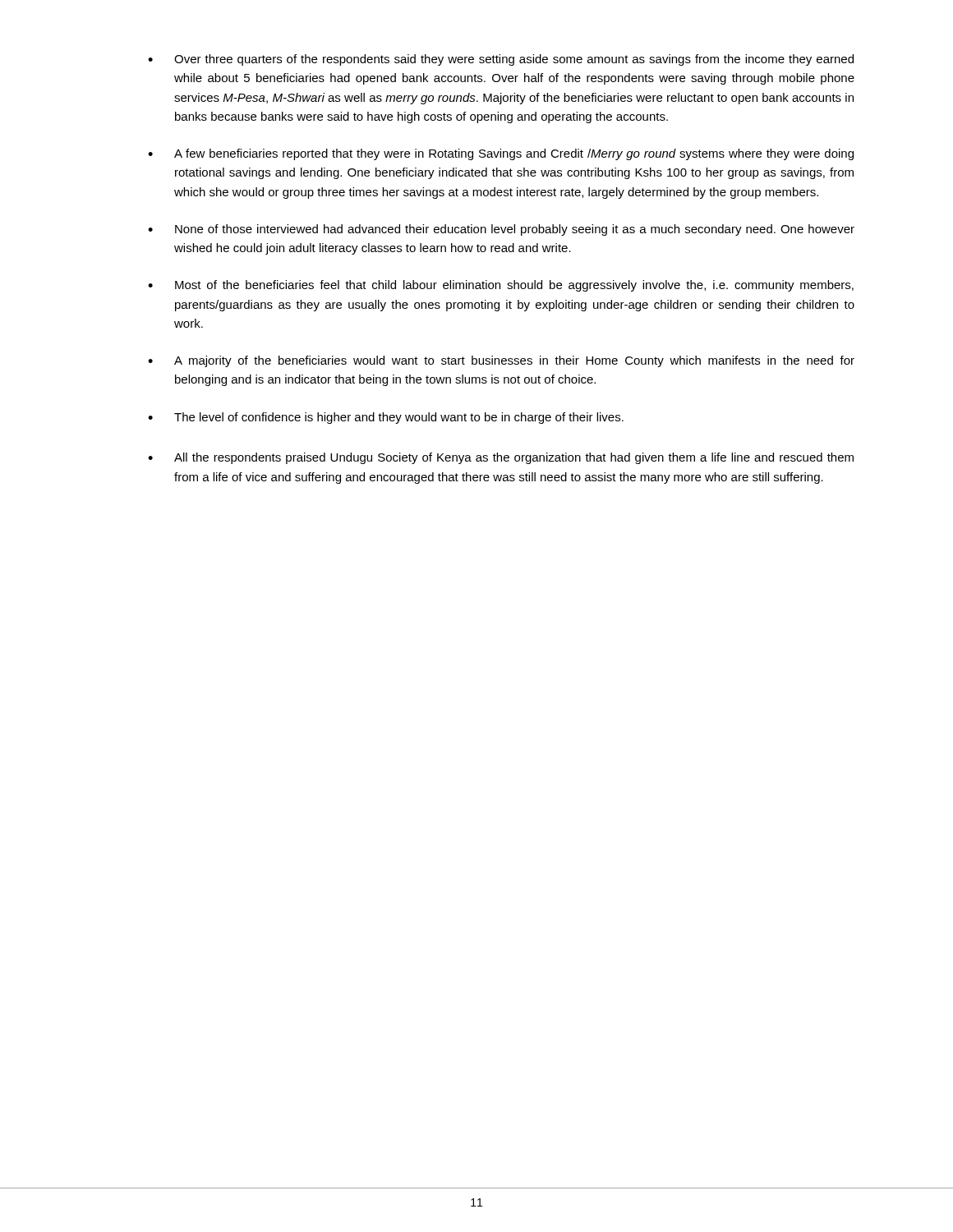
Task: Locate the block of text that opens with "• A majority of the beneficiaries"
Action: point(501,370)
